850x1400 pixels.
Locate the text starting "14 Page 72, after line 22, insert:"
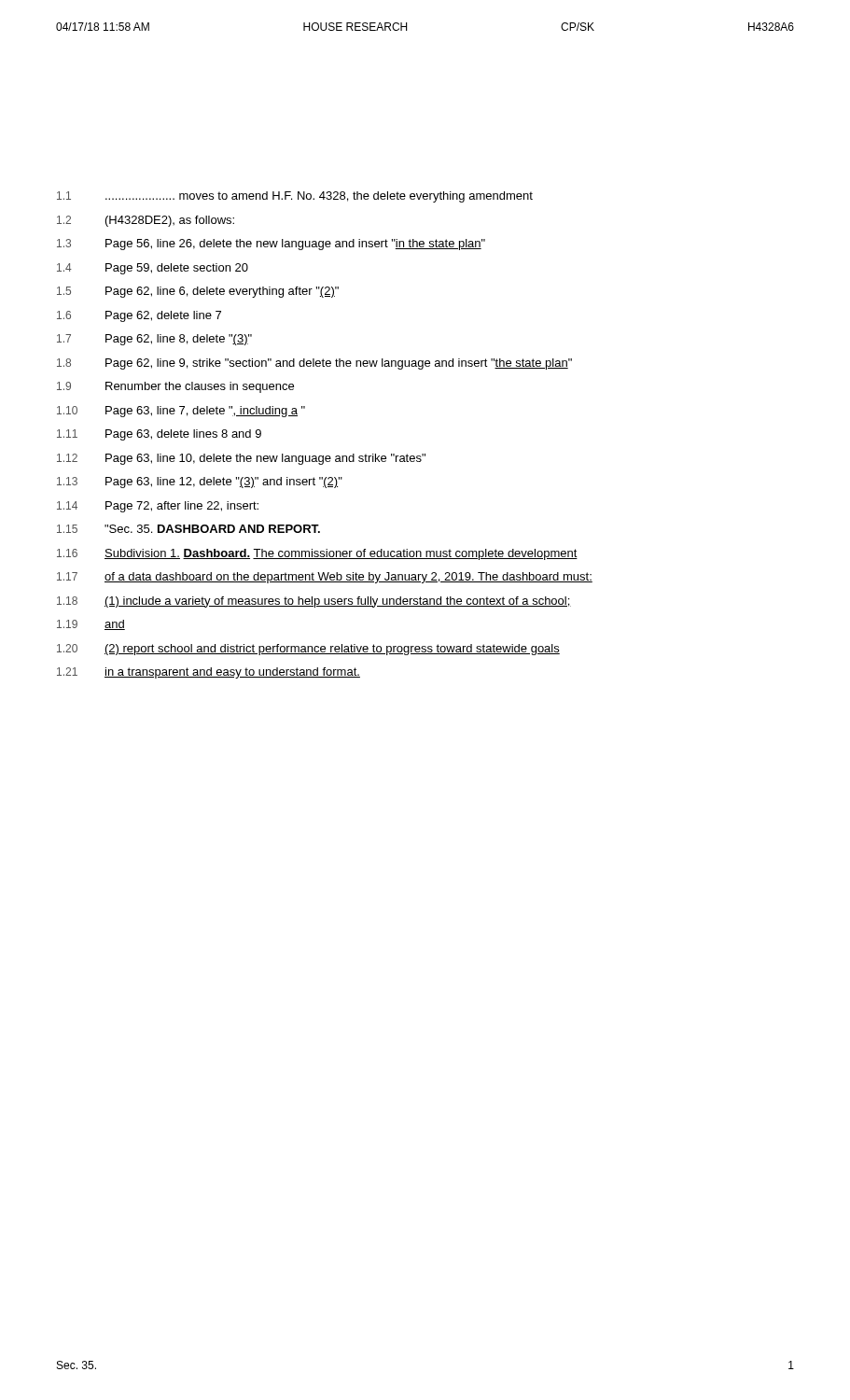coord(158,507)
